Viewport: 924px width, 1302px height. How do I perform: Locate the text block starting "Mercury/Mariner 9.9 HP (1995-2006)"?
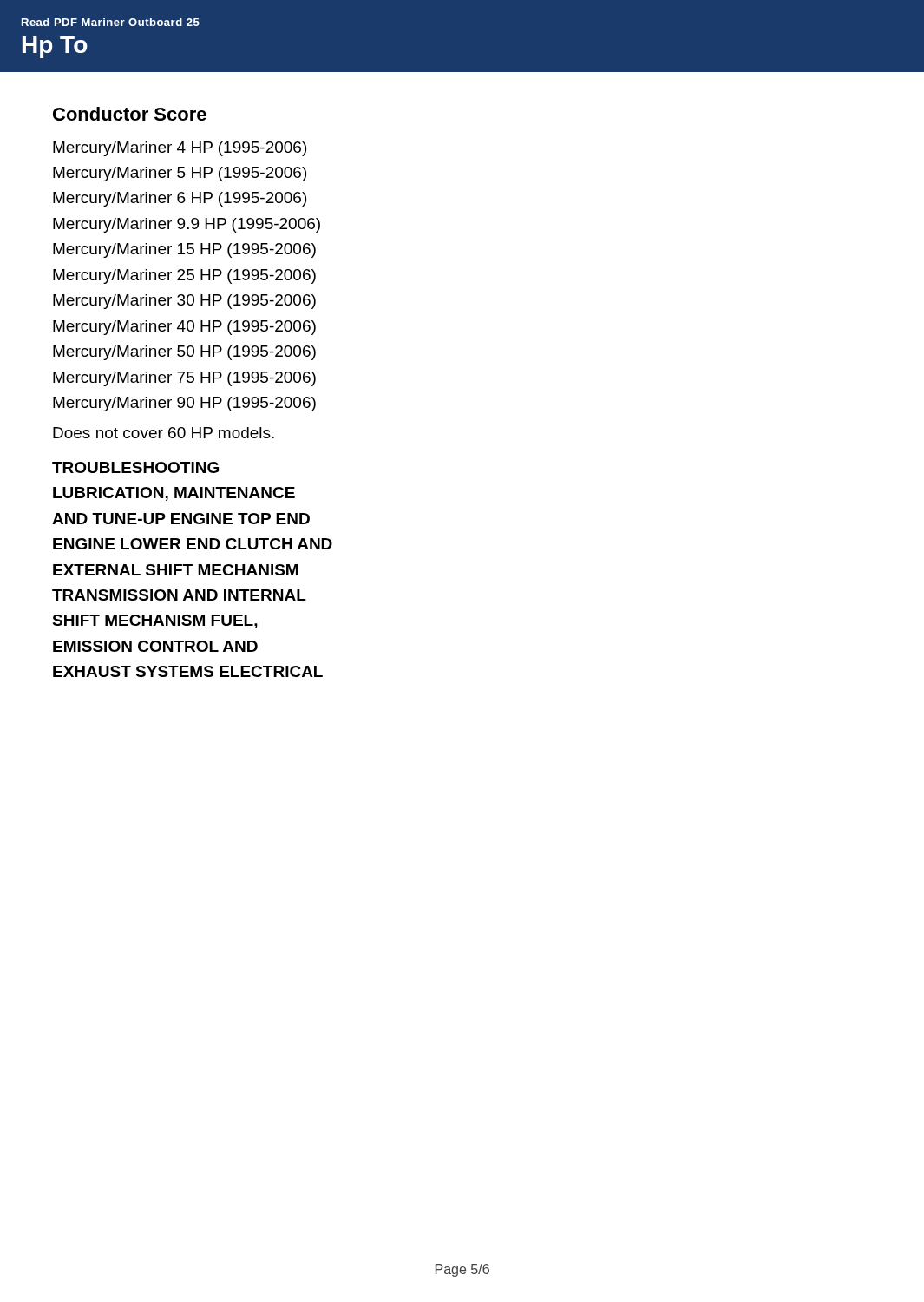[187, 223]
